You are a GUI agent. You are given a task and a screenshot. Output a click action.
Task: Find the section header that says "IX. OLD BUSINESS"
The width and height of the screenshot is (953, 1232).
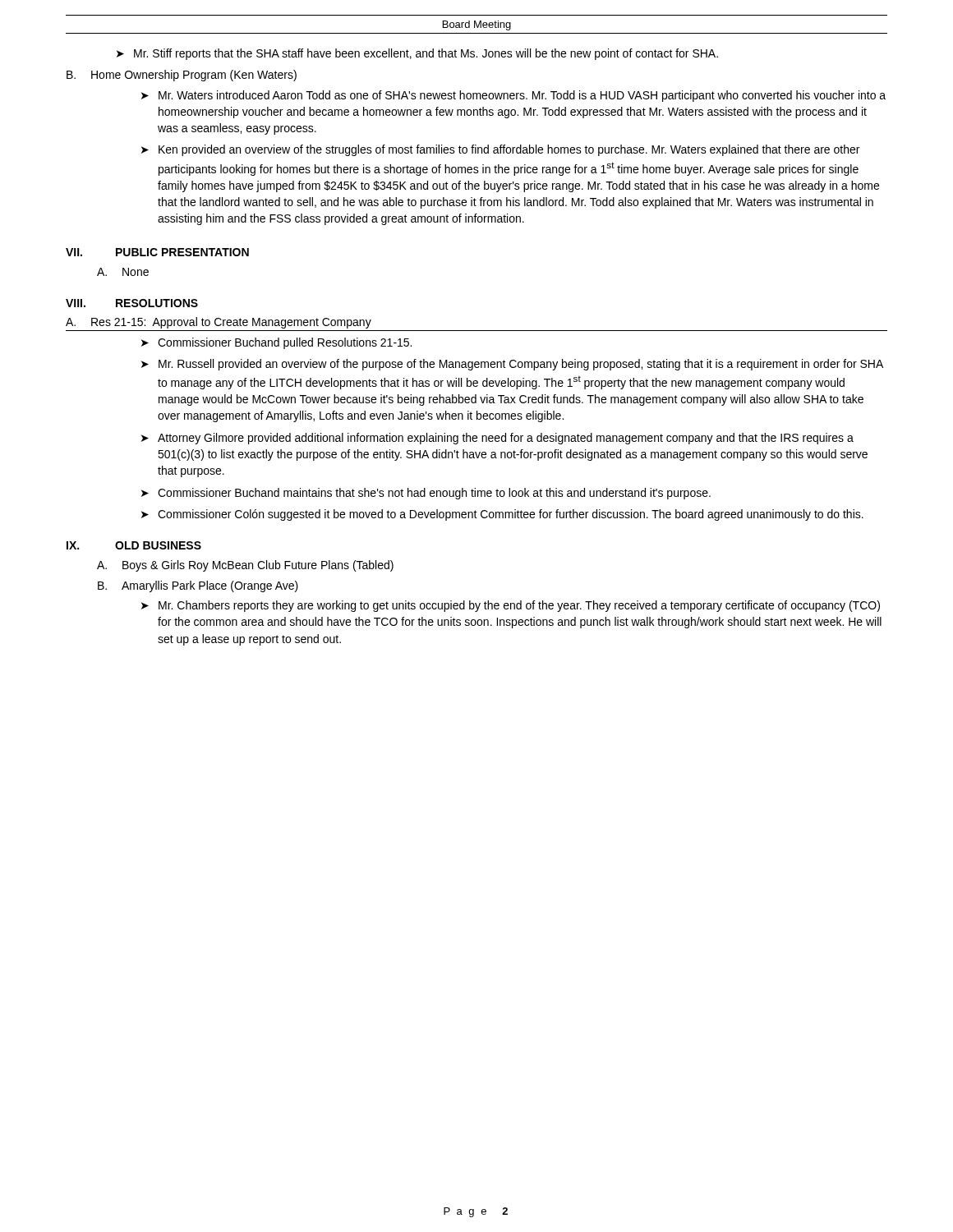pyautogui.click(x=134, y=546)
